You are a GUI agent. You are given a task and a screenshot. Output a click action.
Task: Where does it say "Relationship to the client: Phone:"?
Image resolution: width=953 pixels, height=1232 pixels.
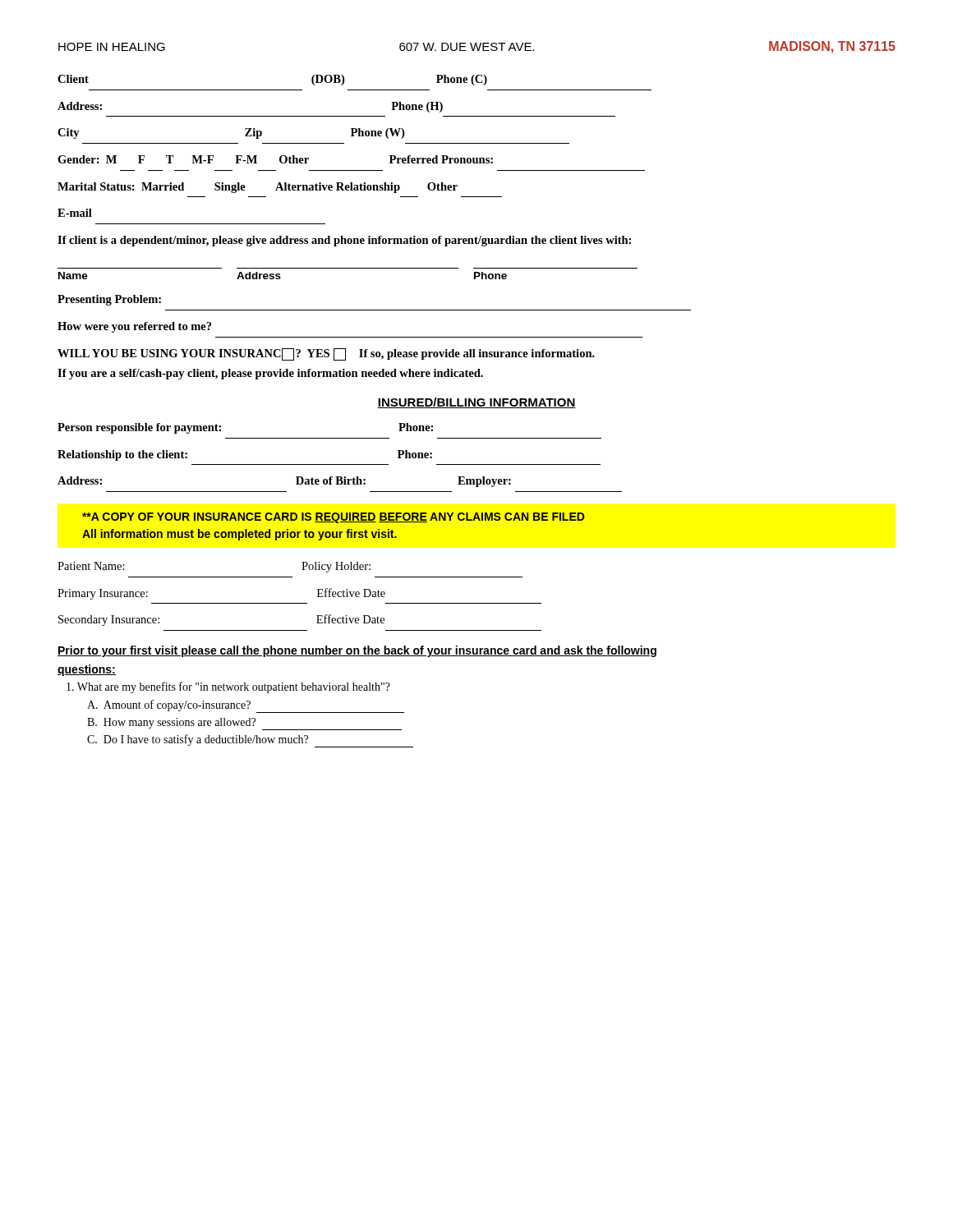click(x=329, y=455)
